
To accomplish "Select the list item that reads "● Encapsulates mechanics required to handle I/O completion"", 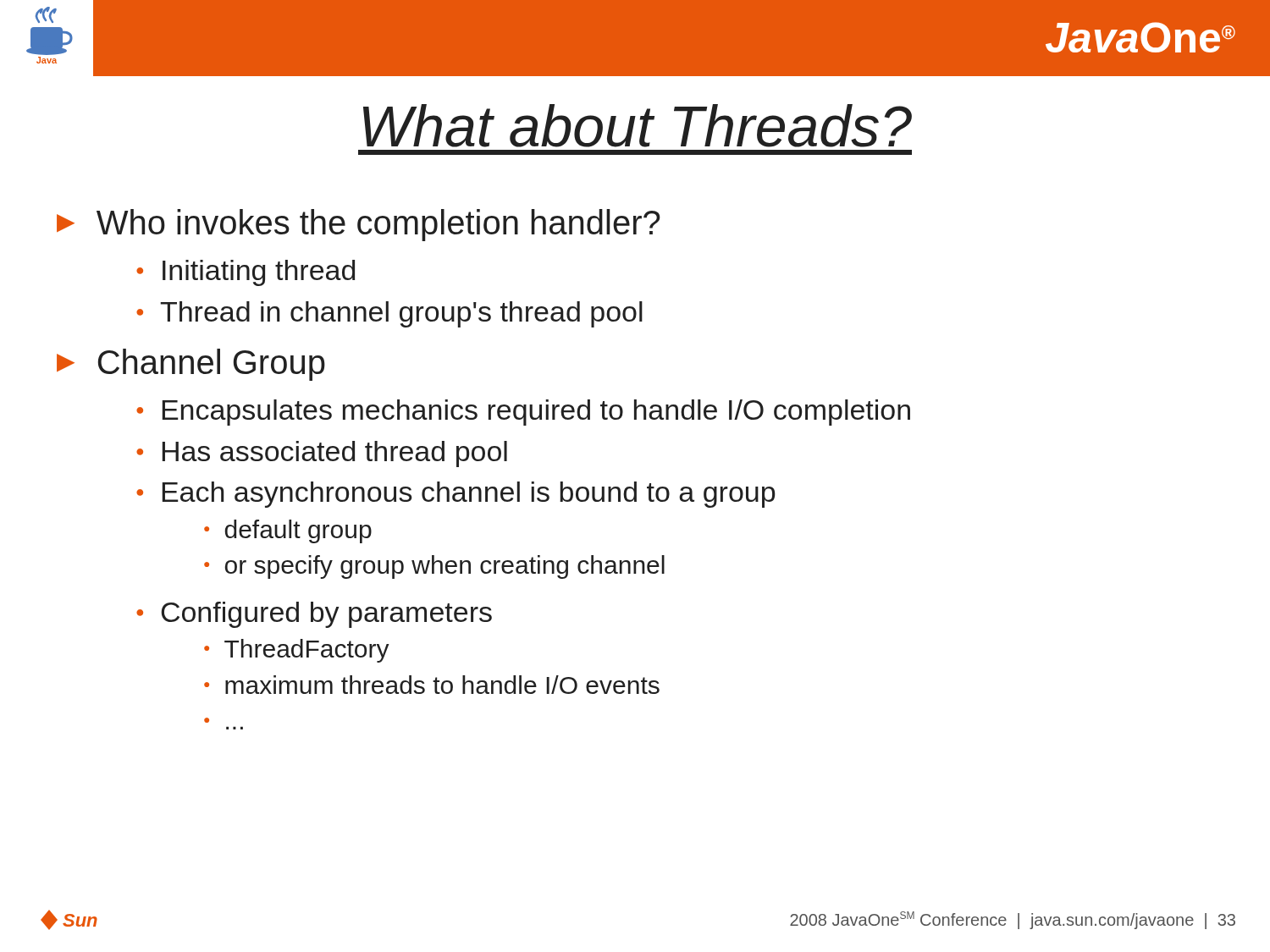I will point(524,410).
